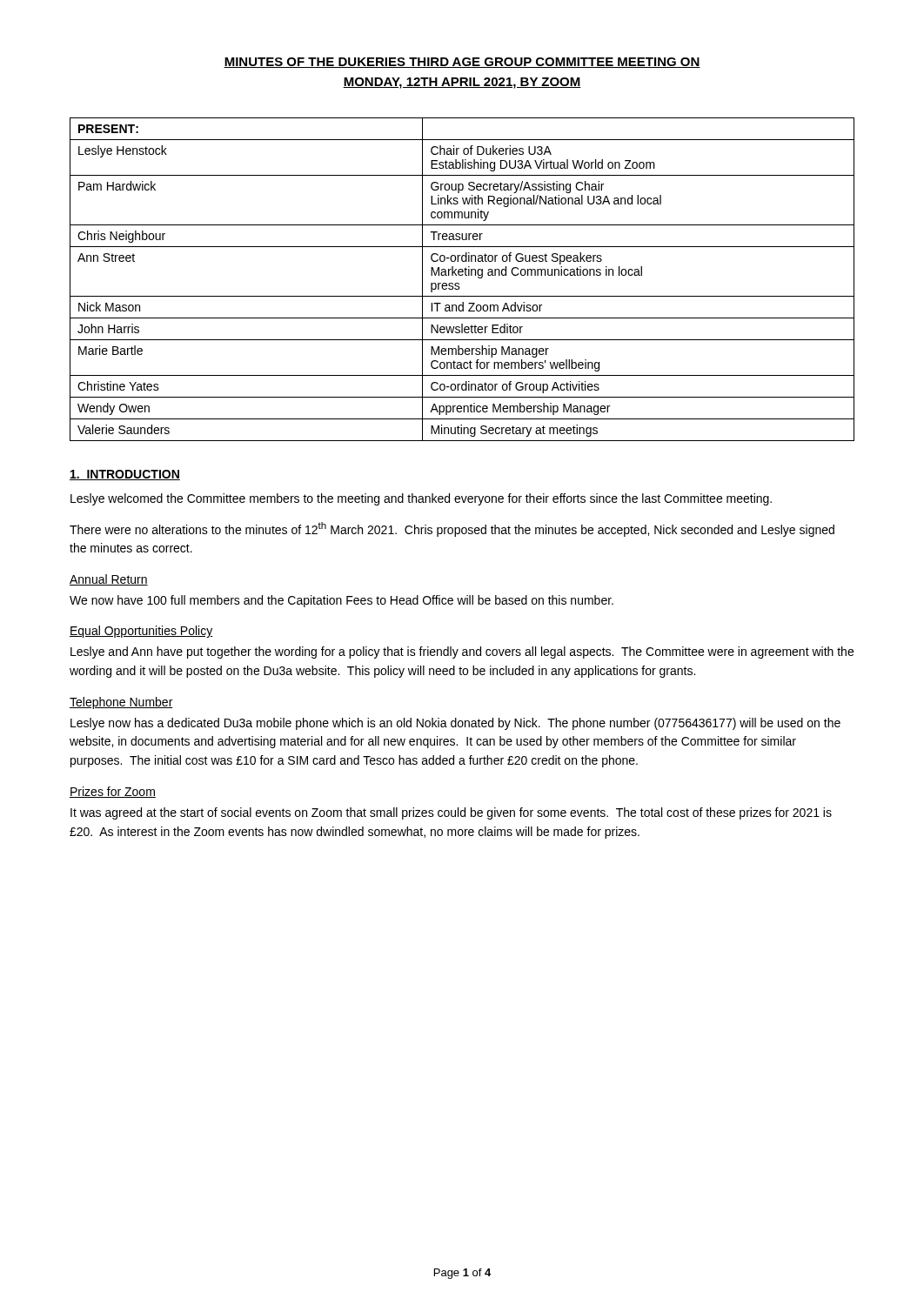924x1305 pixels.
Task: Locate the passage starting "It was agreed"
Action: (451, 822)
